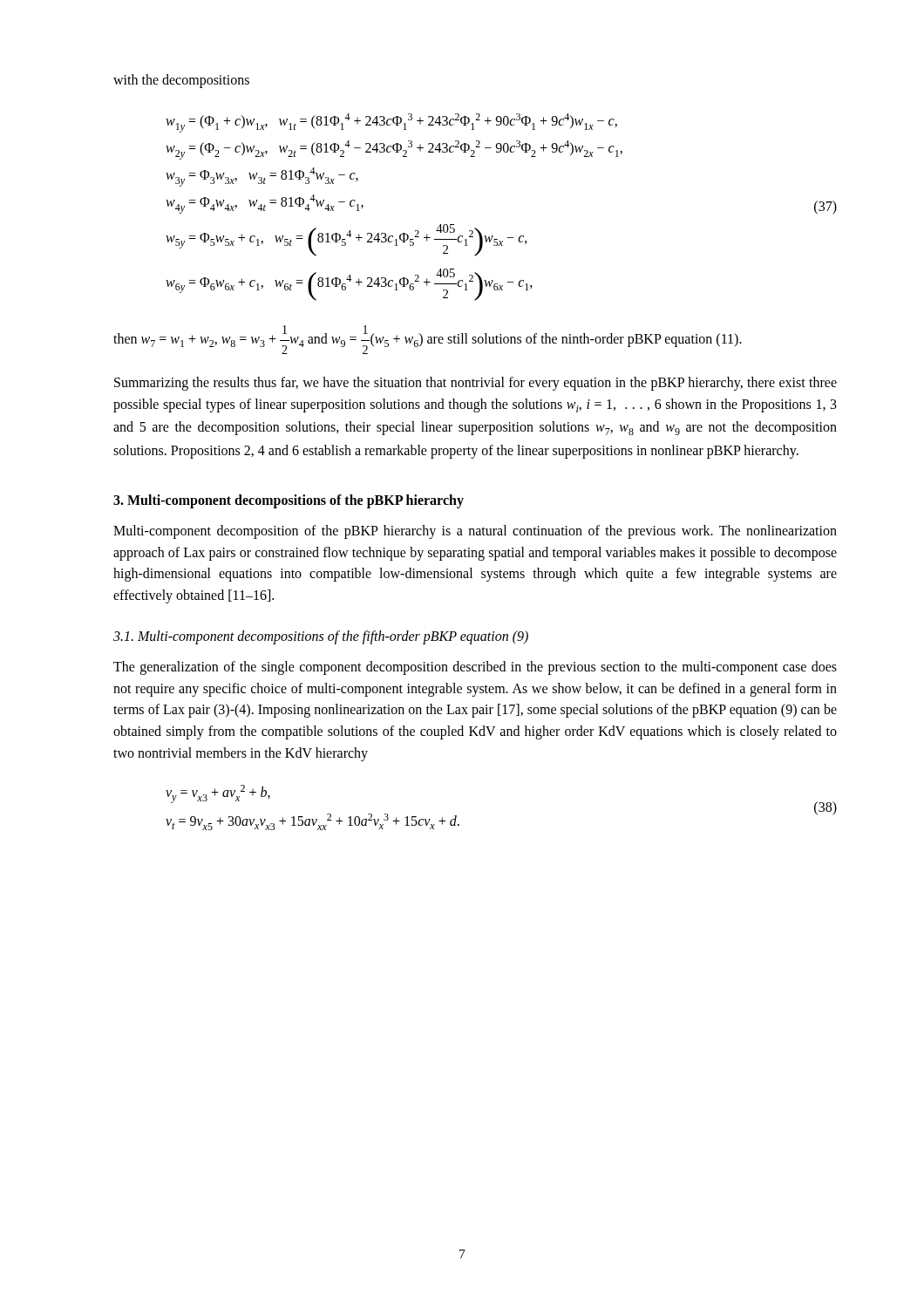This screenshot has width=924, height=1308.
Task: Locate the region starting "then w7 = w1"
Action: click(428, 341)
